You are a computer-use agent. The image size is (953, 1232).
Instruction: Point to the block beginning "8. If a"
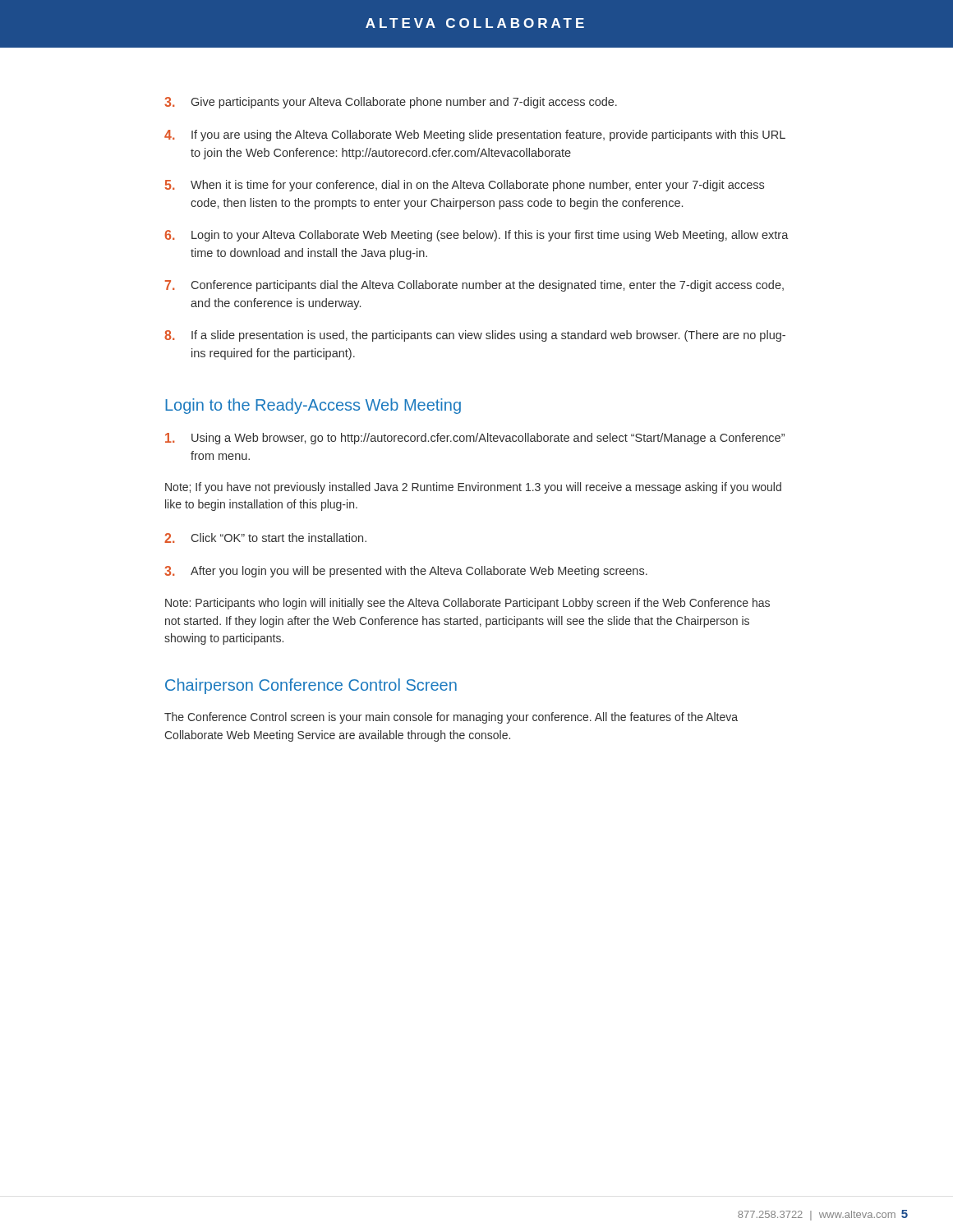[476, 344]
